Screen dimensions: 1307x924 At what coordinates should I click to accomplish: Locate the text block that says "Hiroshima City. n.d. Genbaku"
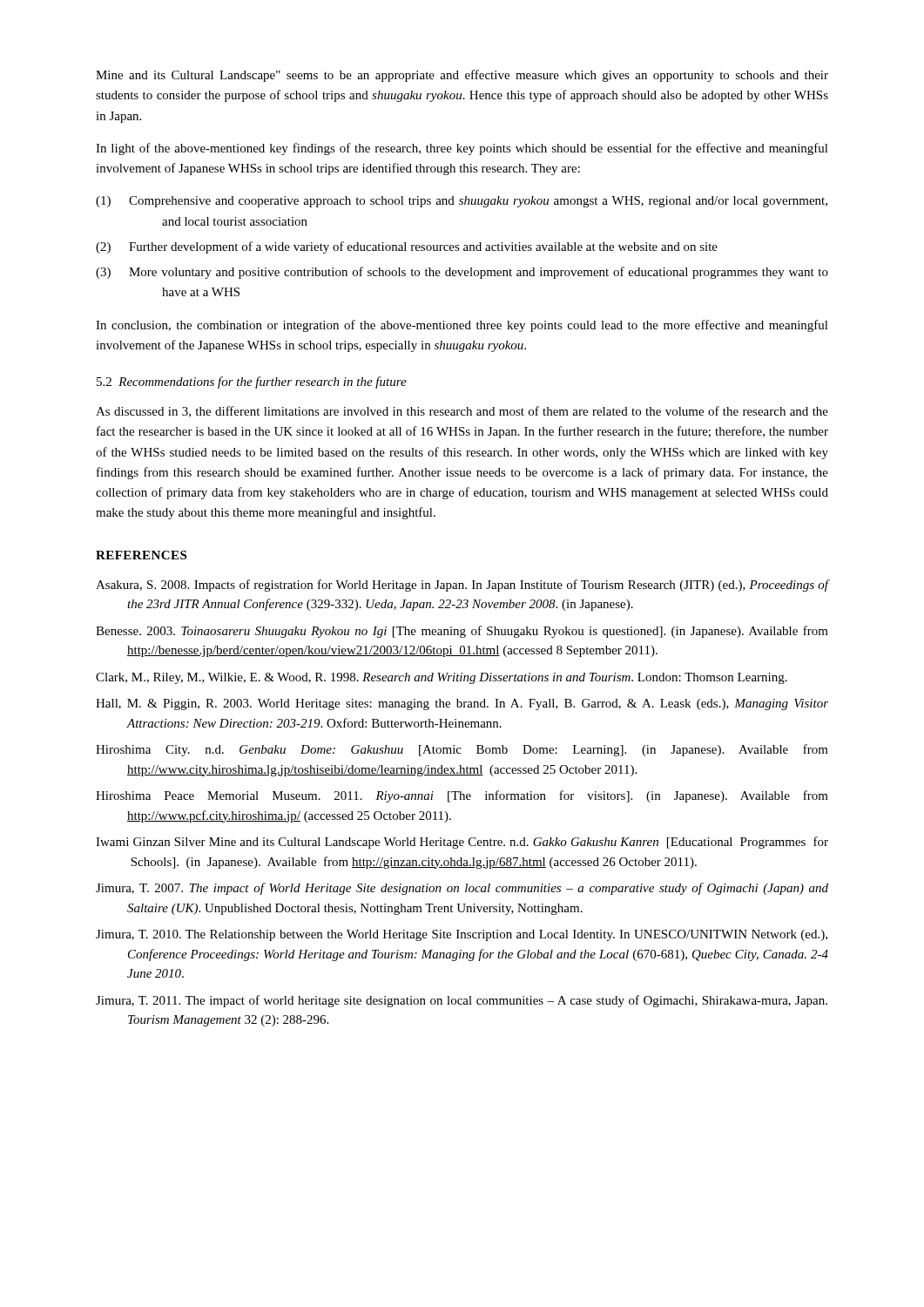462,759
